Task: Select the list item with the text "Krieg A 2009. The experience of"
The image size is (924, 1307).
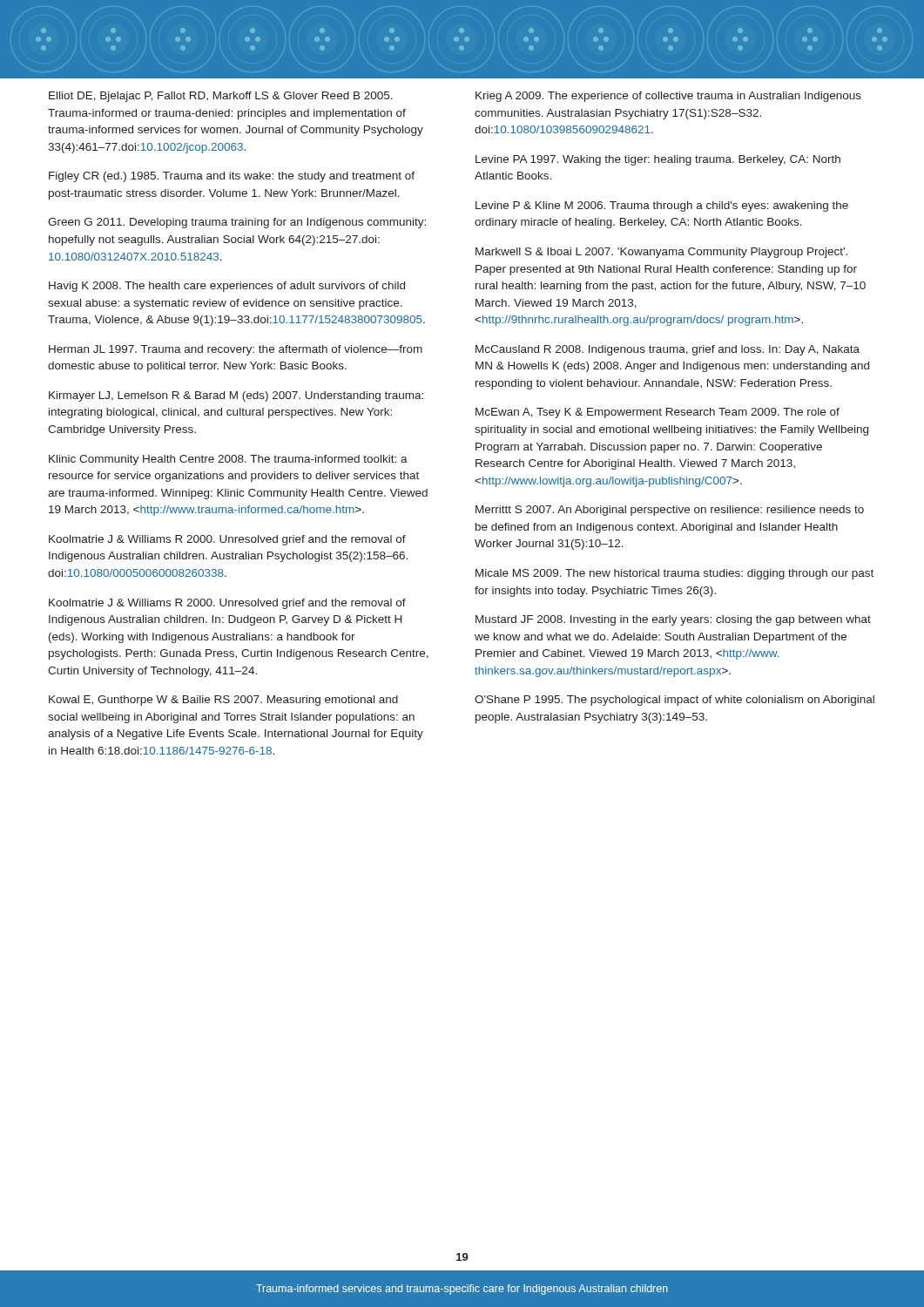Action: click(668, 112)
